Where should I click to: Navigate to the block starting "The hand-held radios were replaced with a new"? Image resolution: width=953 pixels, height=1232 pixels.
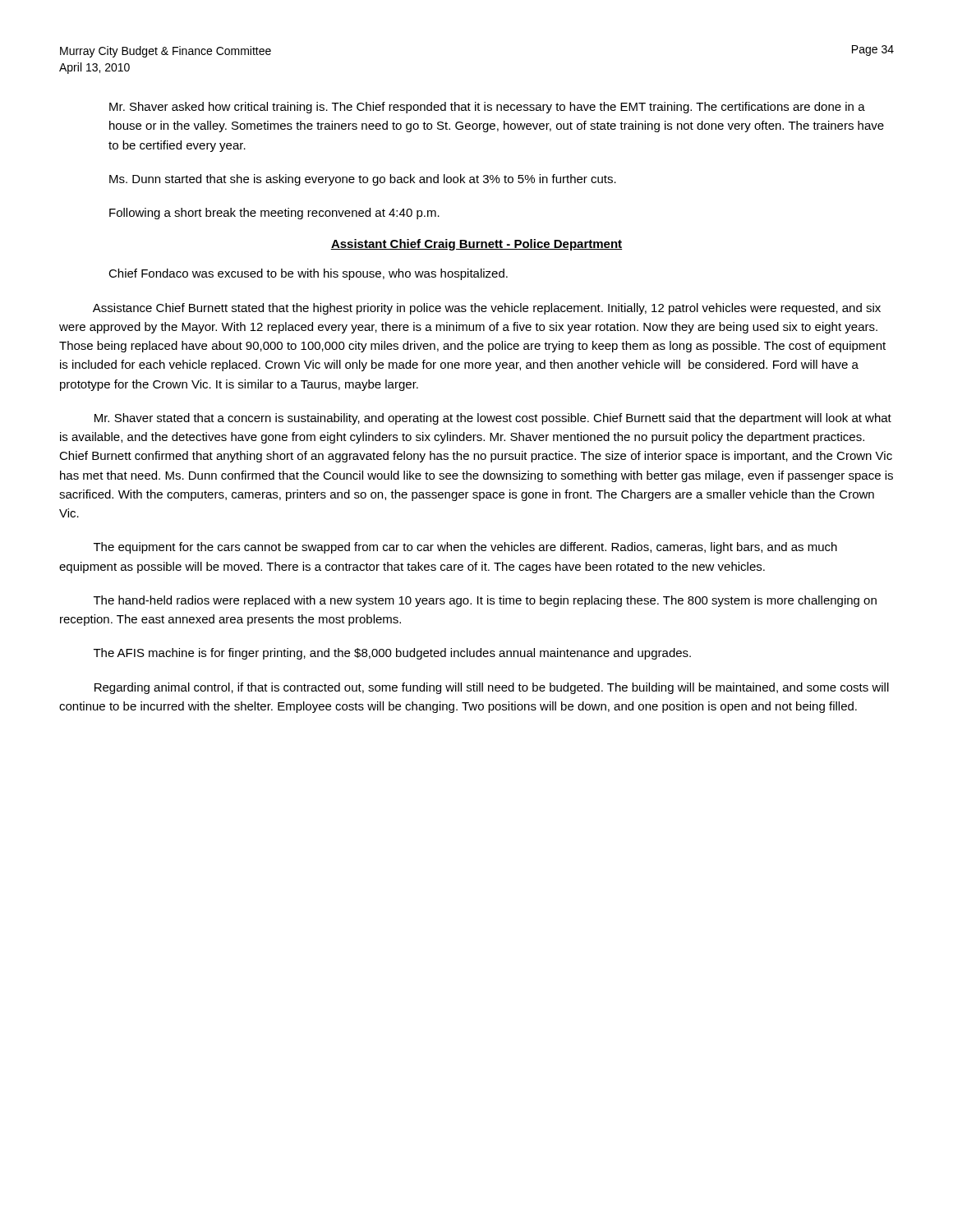tap(468, 609)
